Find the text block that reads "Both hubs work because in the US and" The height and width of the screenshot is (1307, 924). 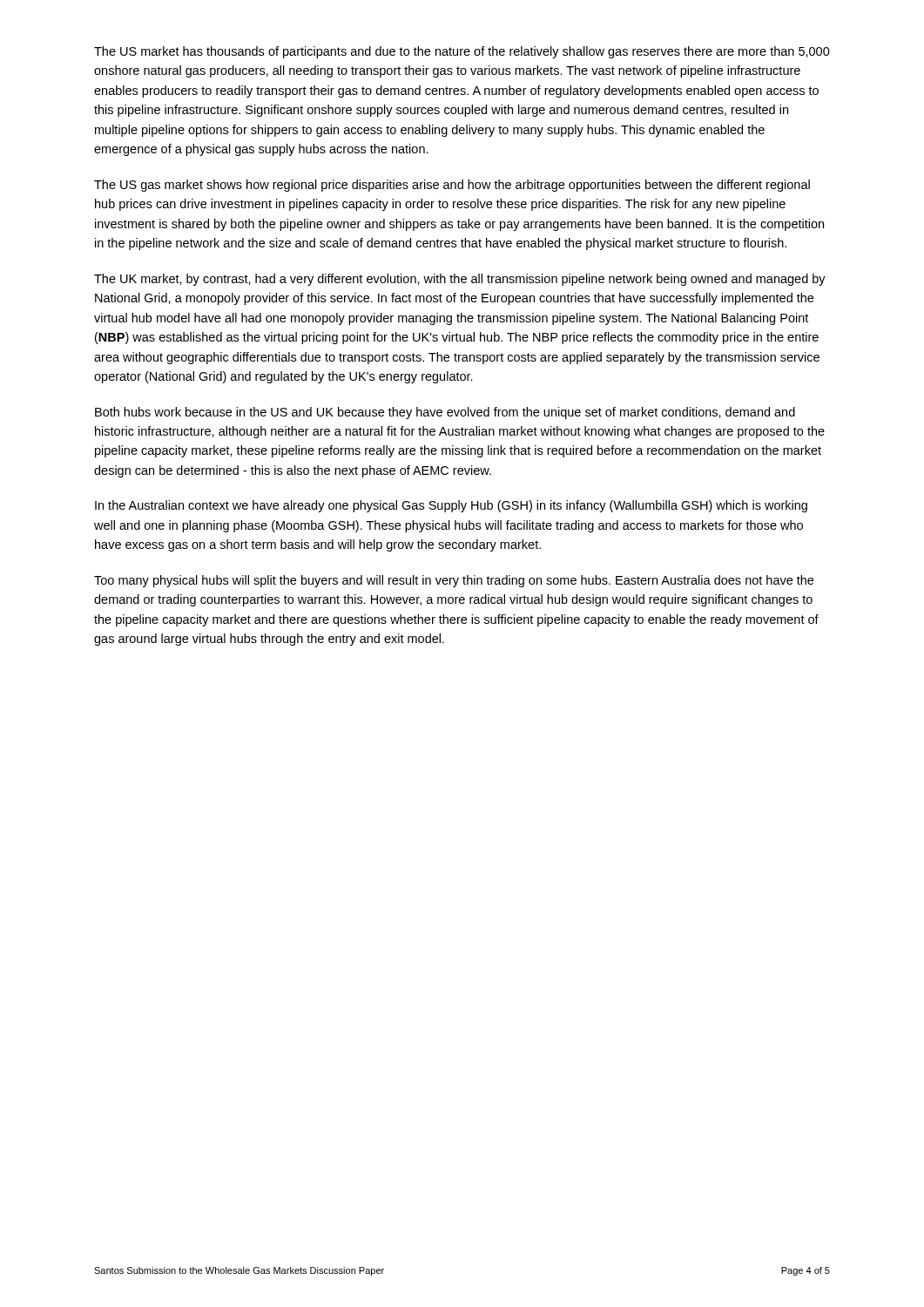click(x=459, y=441)
